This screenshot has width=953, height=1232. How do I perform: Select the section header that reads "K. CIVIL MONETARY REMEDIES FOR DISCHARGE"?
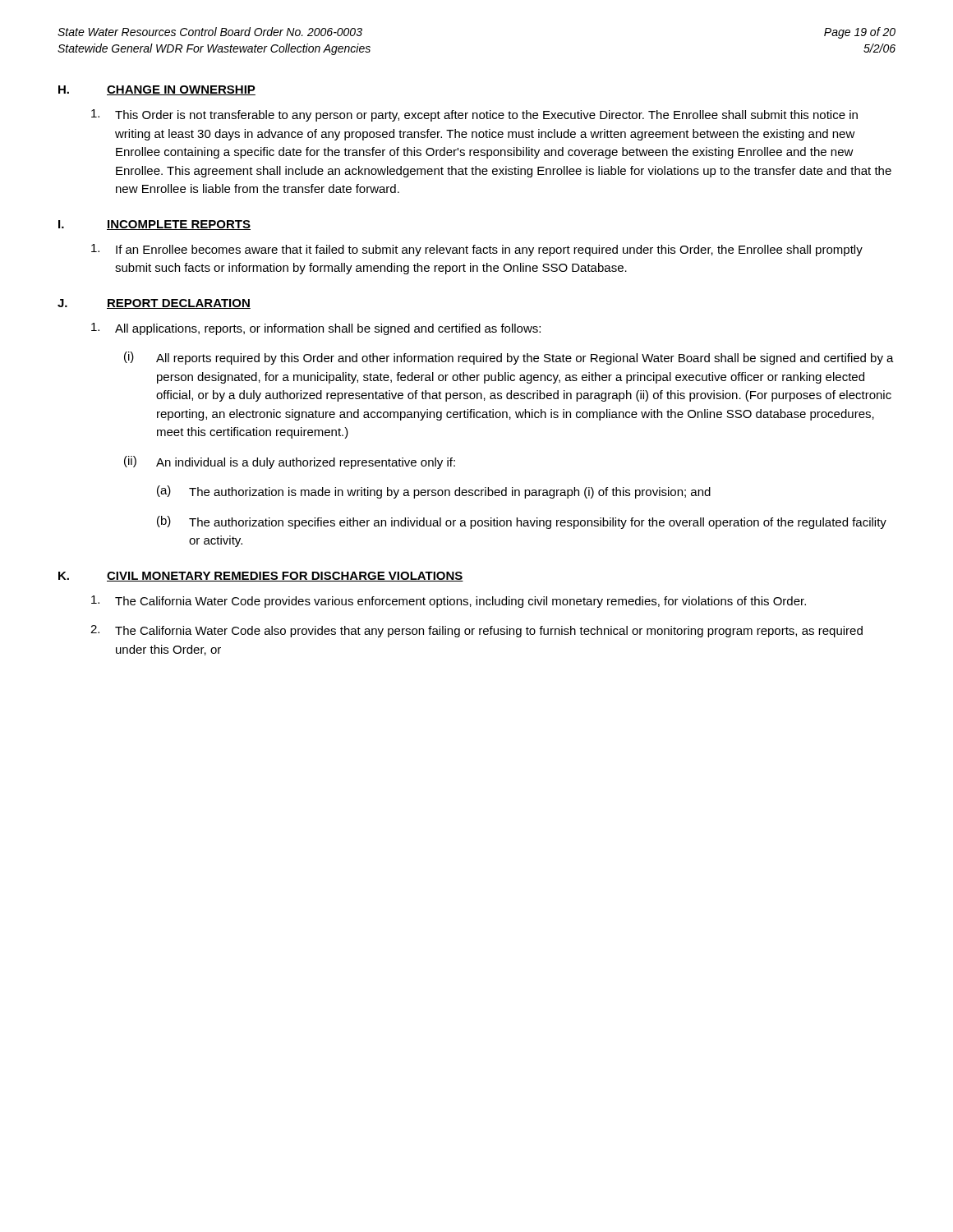point(260,575)
